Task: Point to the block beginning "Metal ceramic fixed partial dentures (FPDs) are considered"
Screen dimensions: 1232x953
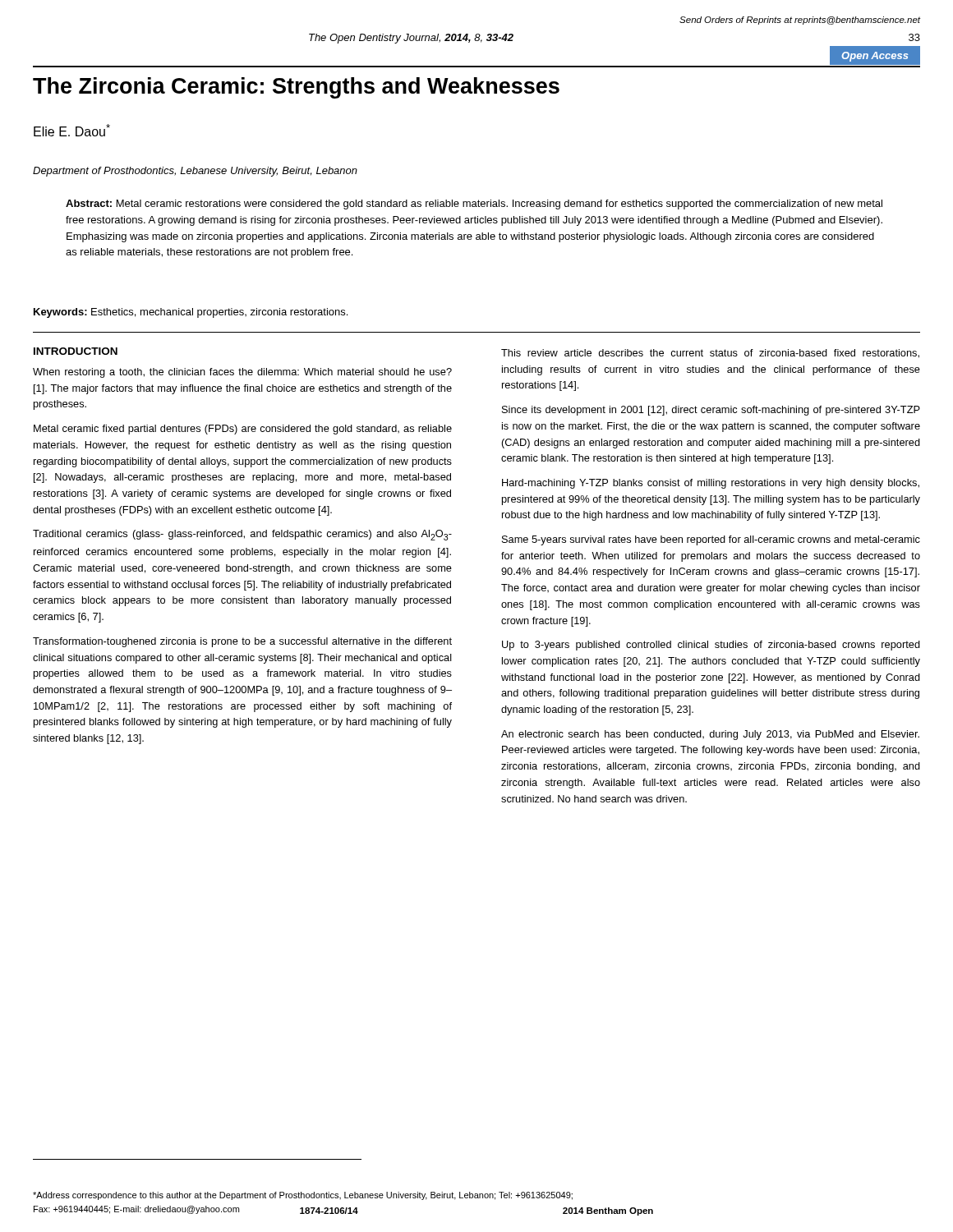Action: point(242,469)
